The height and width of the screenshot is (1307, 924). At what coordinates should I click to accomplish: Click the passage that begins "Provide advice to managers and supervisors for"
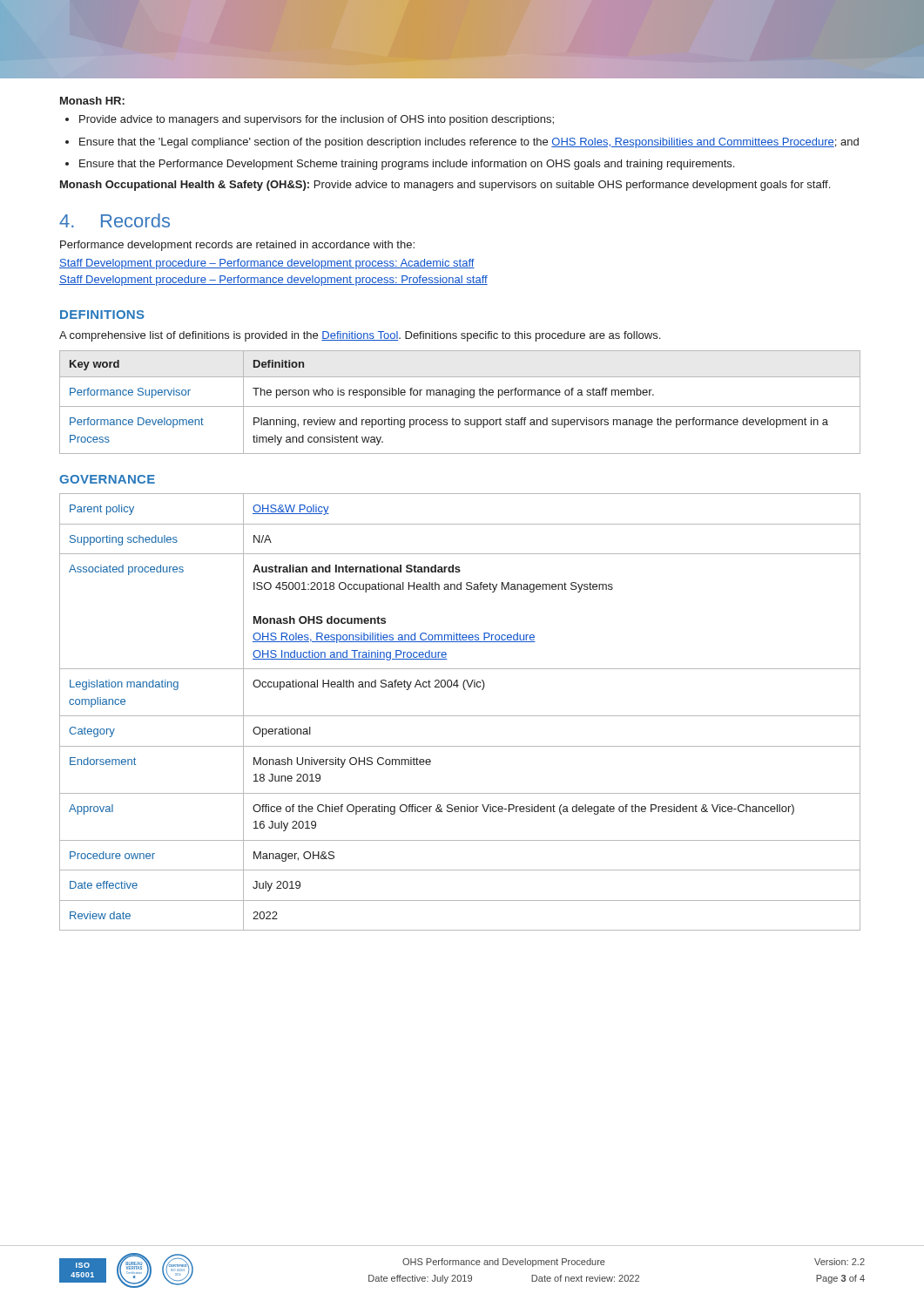click(317, 119)
